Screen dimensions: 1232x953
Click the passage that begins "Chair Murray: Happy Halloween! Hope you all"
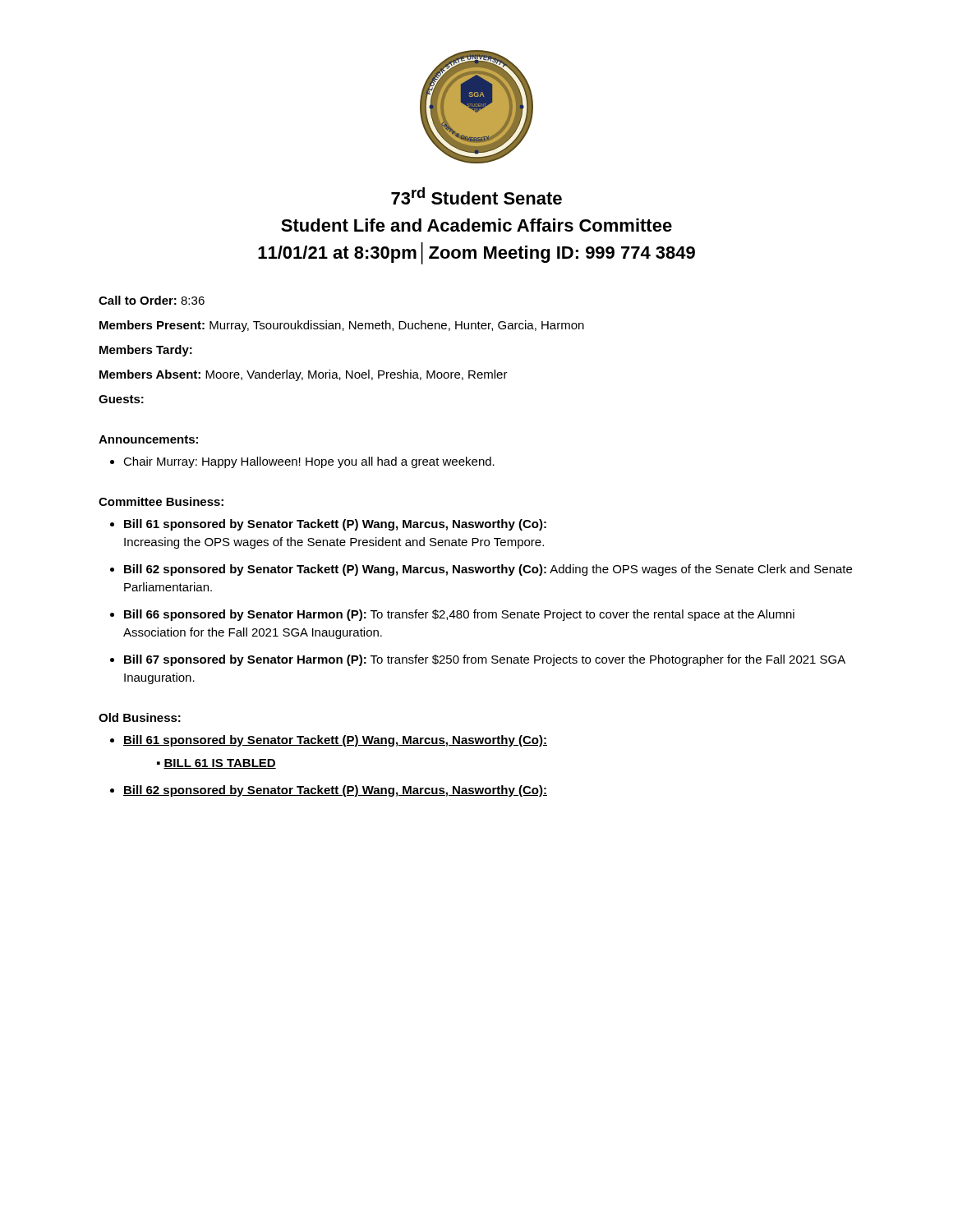point(476,462)
